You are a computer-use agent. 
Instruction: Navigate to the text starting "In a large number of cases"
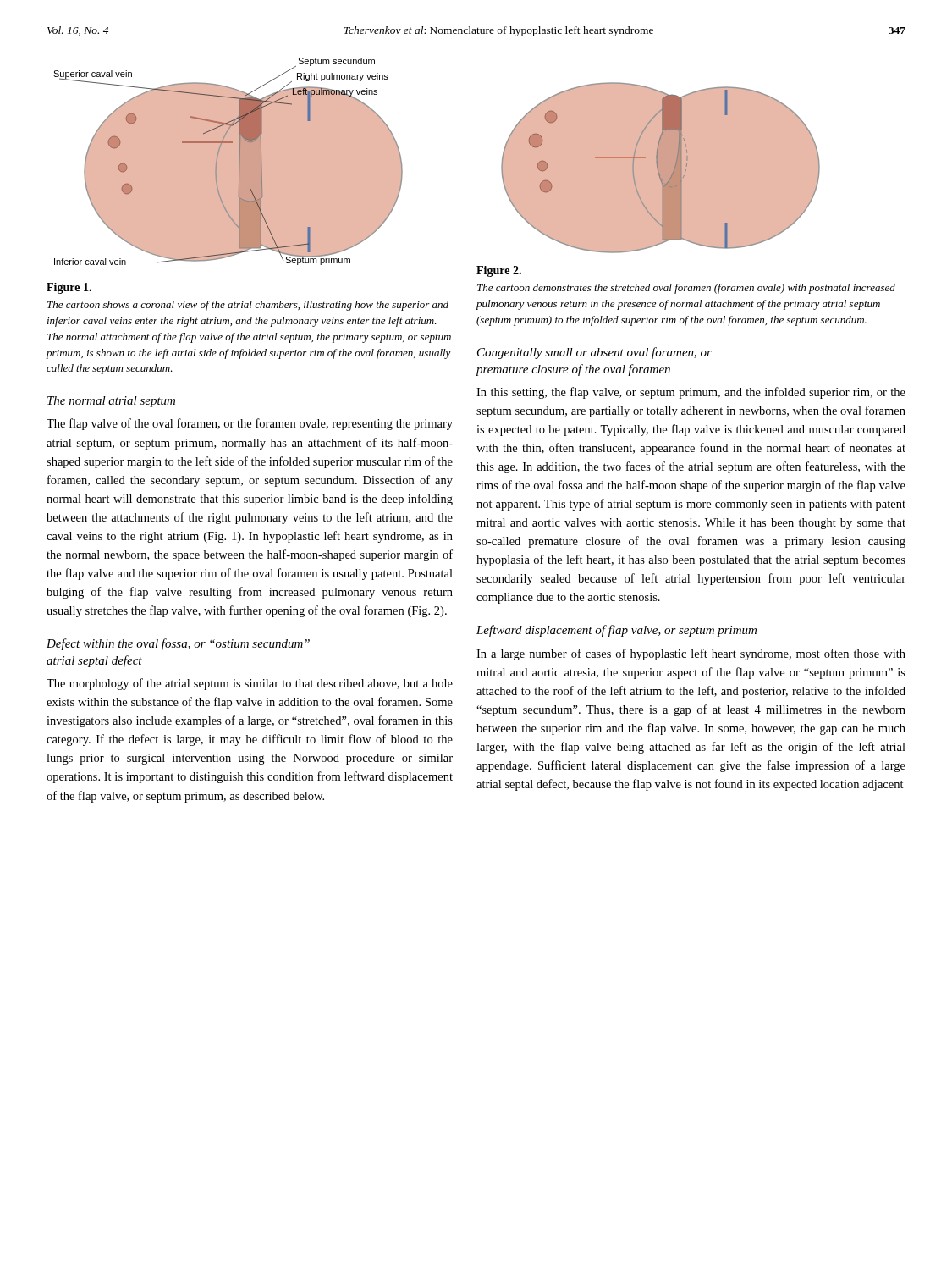pos(691,719)
